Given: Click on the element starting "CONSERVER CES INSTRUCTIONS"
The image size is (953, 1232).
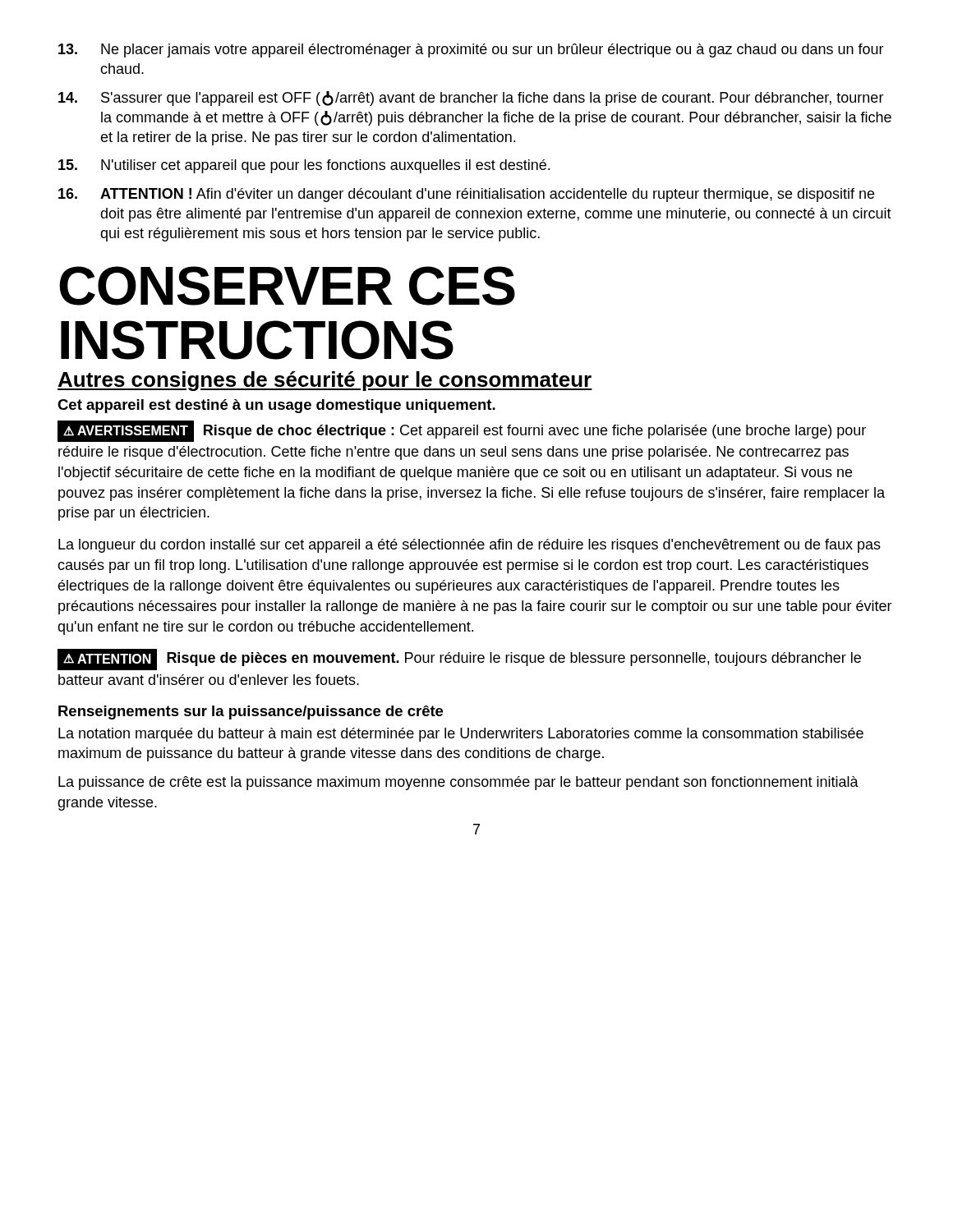Looking at the screenshot, I should (x=287, y=313).
